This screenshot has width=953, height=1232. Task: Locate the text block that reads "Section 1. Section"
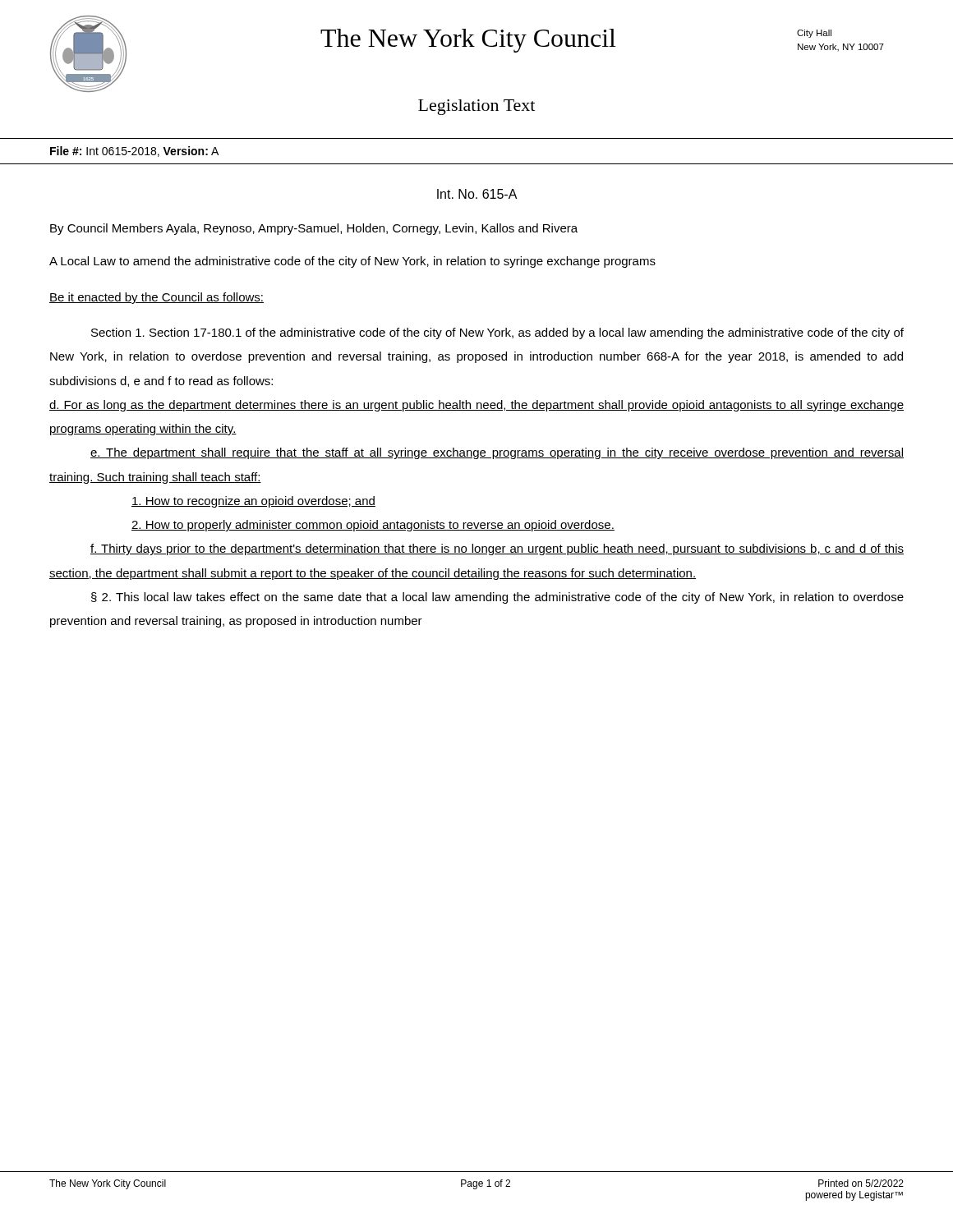pyautogui.click(x=476, y=356)
